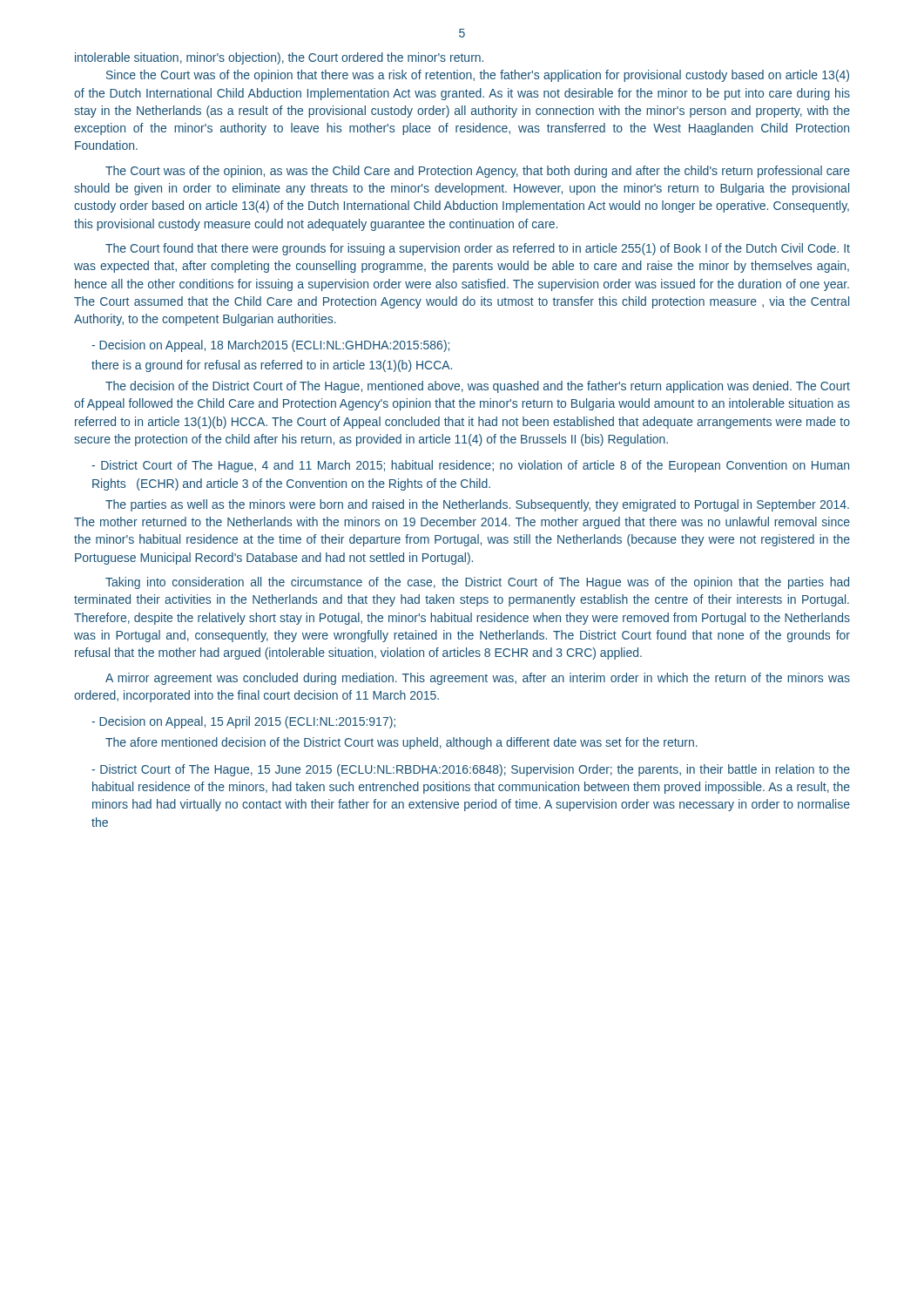Navigate to the text starting "The Court was of the opinion, as"
Screen dimensions: 1307x924
462,197
